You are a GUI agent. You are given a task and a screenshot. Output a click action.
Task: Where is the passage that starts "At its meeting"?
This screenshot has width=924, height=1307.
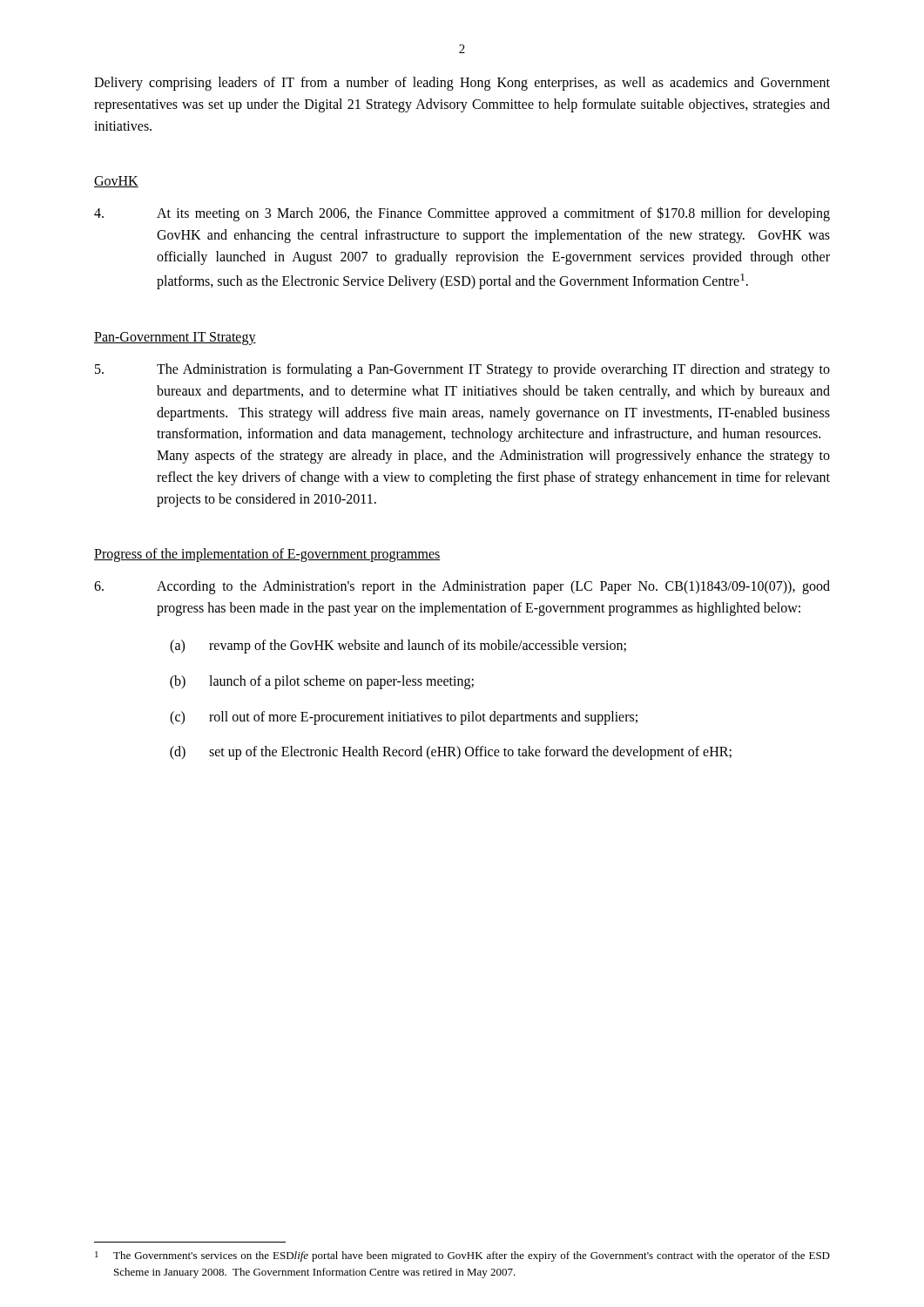tap(462, 248)
